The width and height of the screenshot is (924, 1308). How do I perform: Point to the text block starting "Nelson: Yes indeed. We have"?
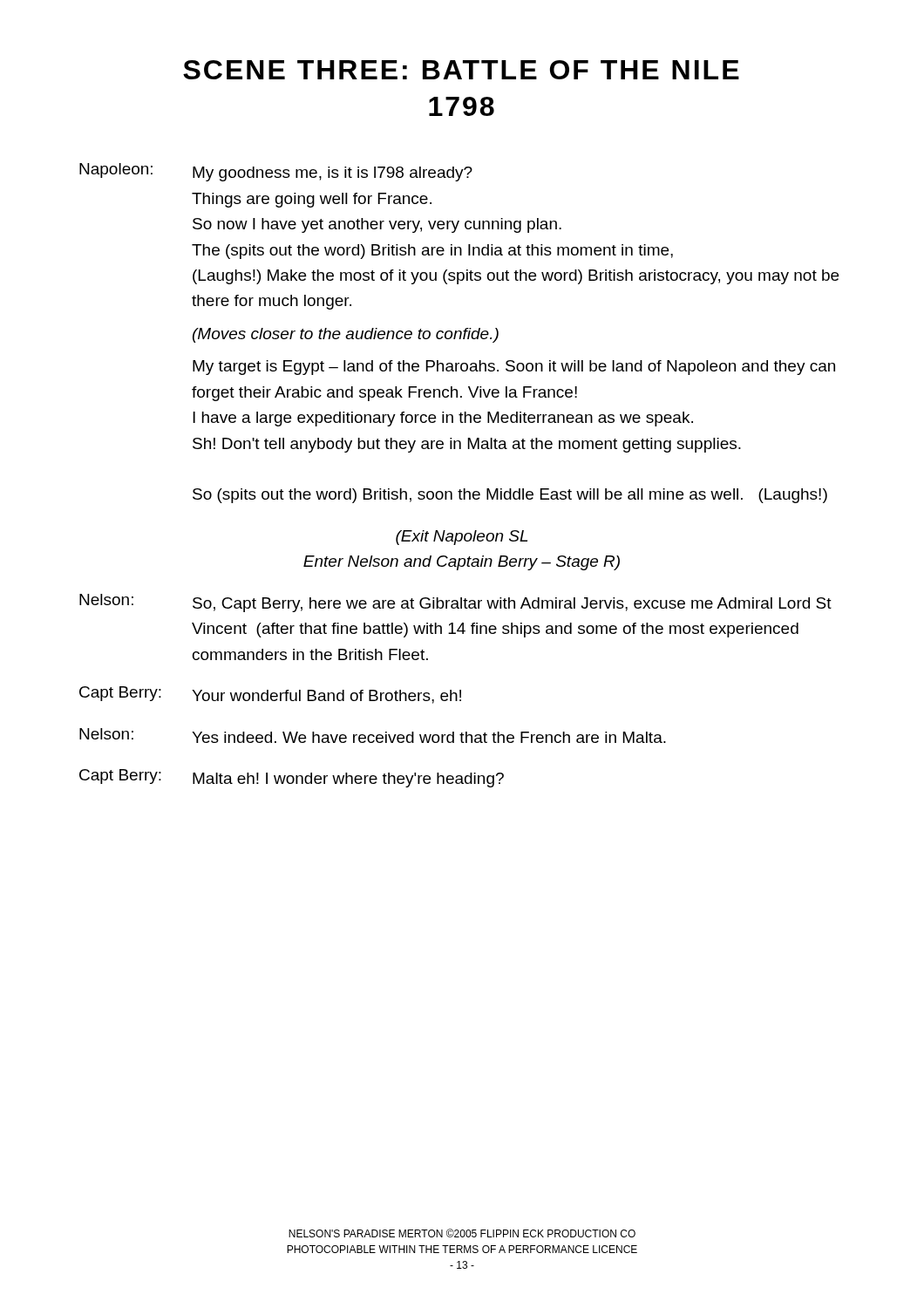coord(462,737)
